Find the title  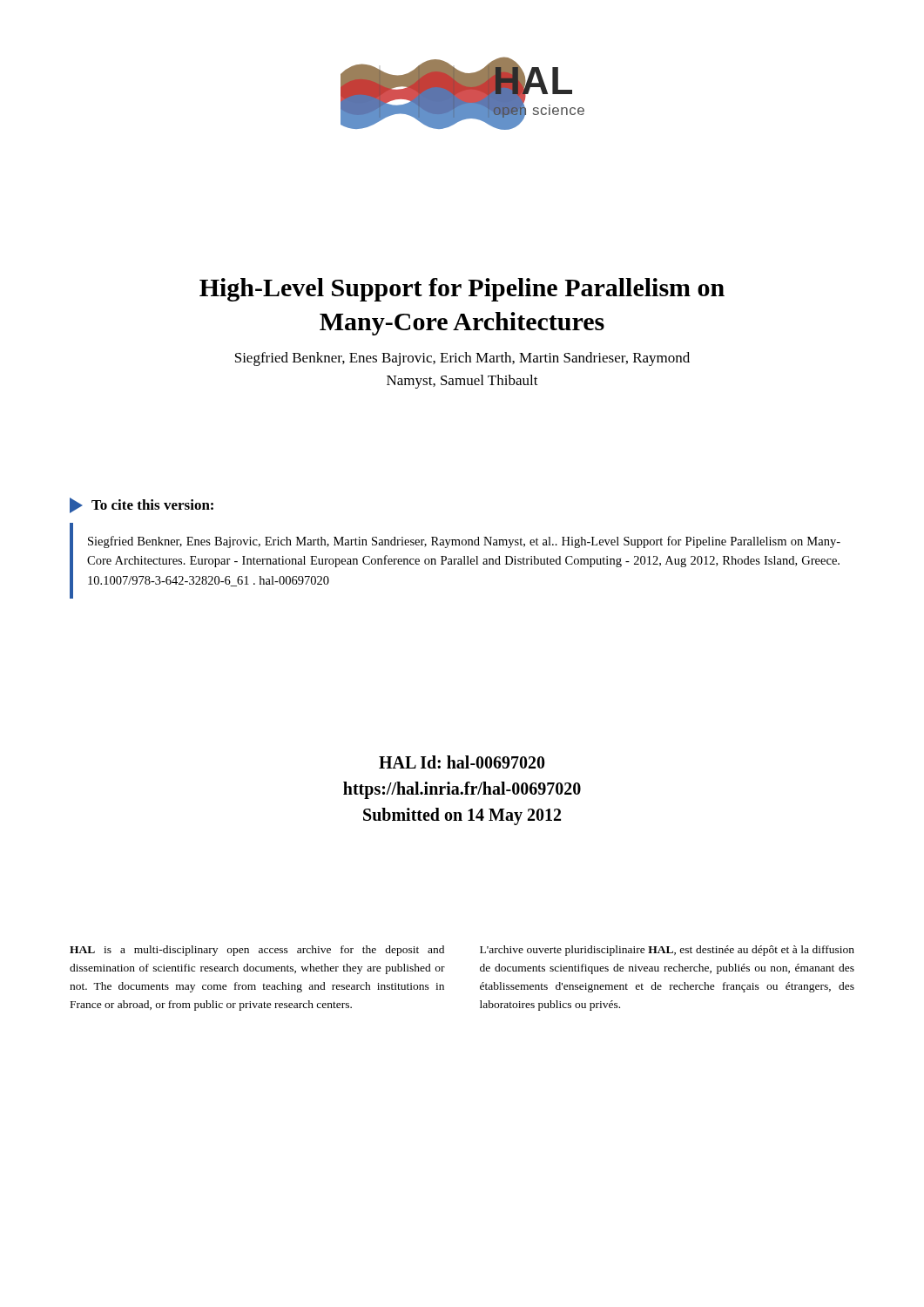coord(462,331)
